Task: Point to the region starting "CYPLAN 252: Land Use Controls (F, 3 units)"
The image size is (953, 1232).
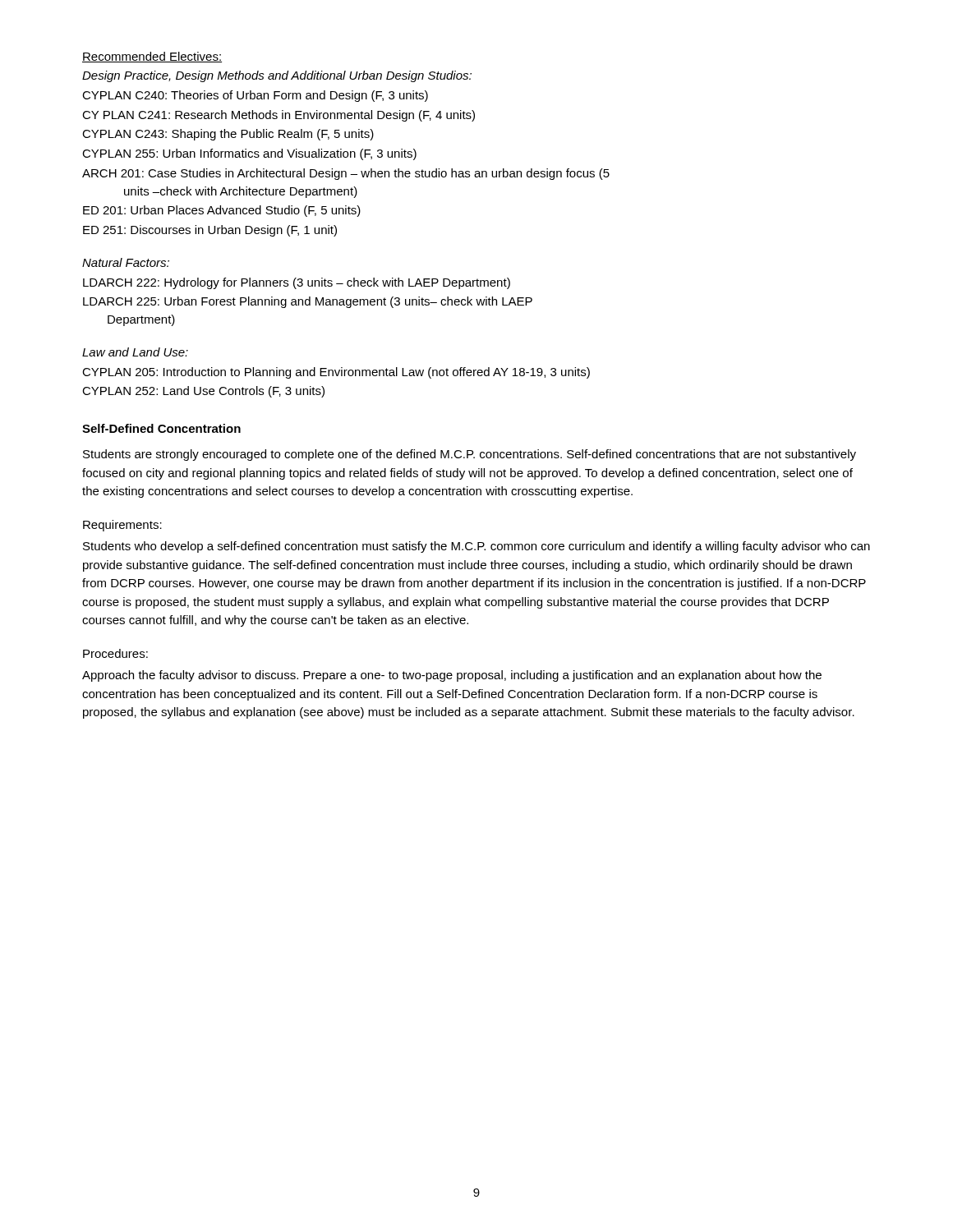Action: [204, 391]
